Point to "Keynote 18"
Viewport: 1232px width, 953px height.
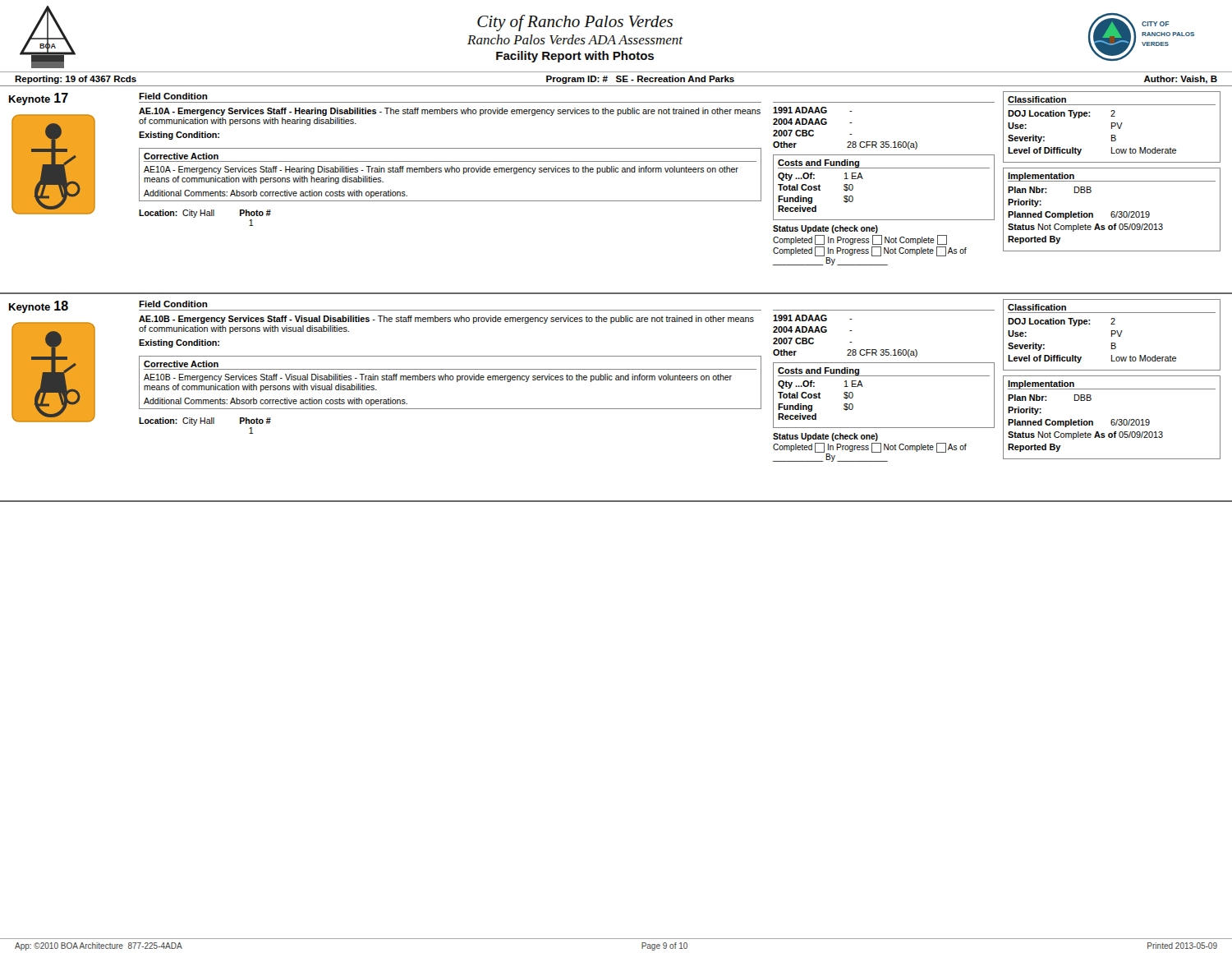pyautogui.click(x=53, y=362)
